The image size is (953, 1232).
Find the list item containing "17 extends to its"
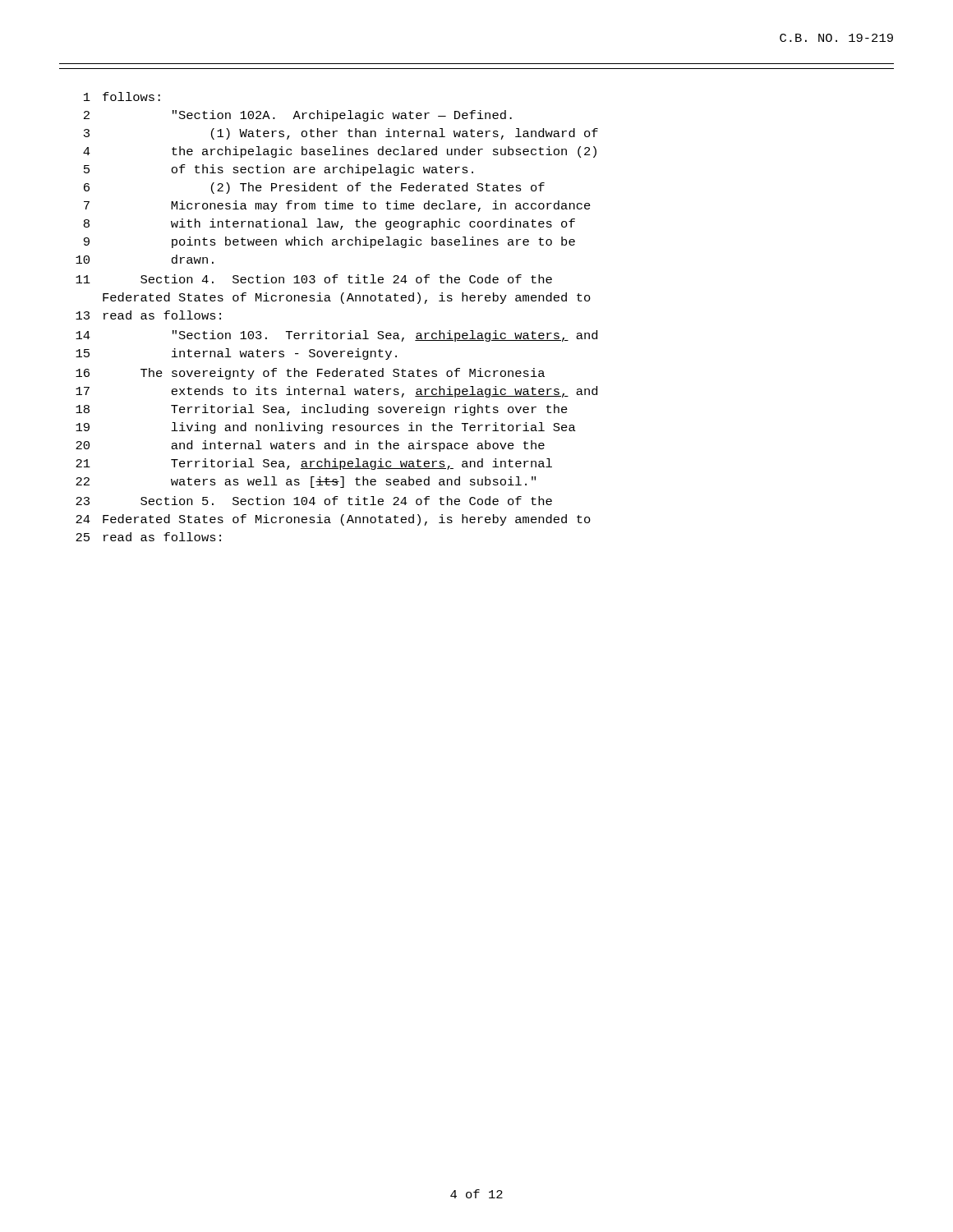click(x=329, y=392)
